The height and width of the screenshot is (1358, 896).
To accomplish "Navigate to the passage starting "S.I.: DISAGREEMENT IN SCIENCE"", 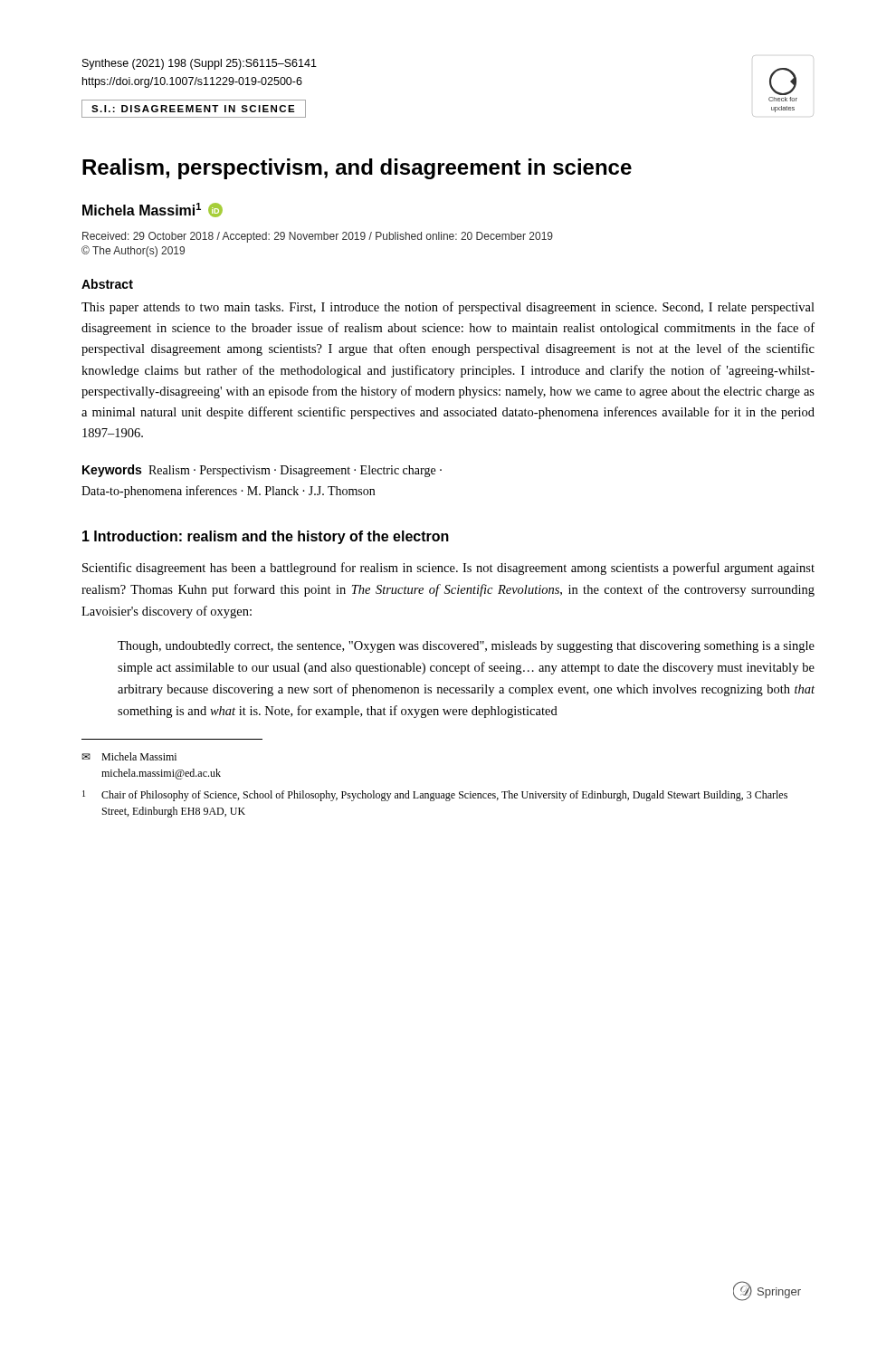I will click(x=194, y=109).
